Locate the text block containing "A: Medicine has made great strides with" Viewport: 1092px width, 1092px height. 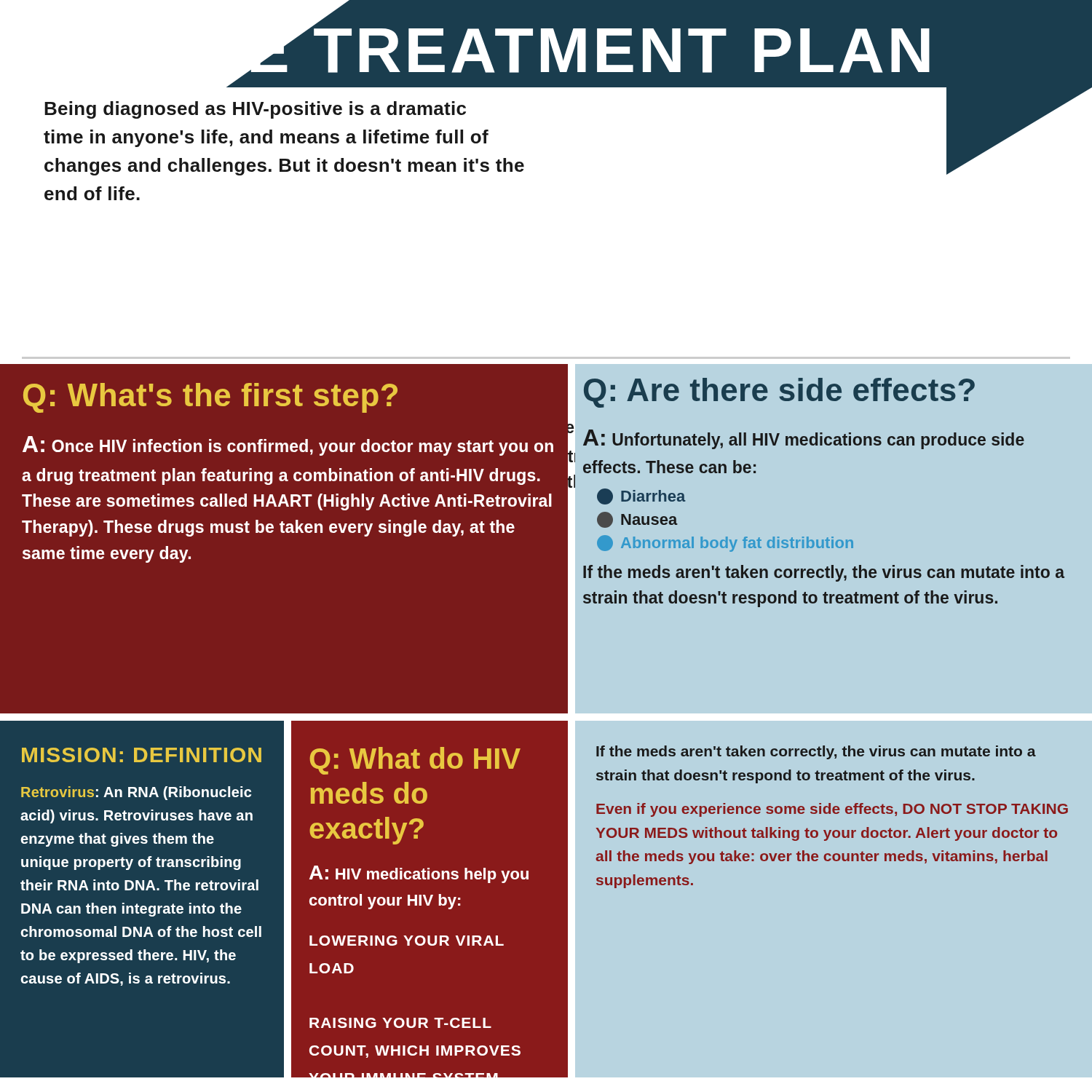682,452
